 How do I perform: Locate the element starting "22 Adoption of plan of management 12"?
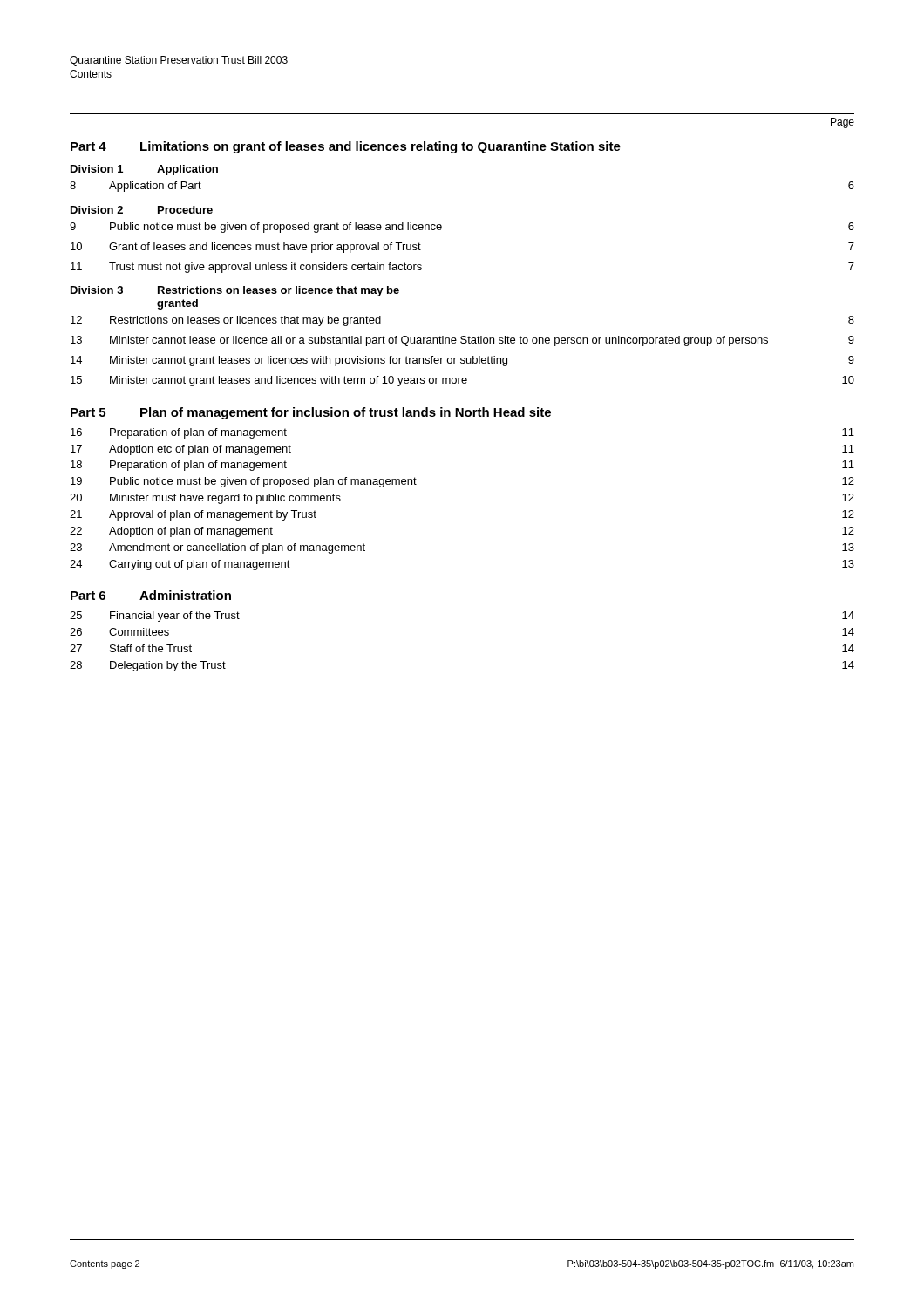(x=196, y=531)
